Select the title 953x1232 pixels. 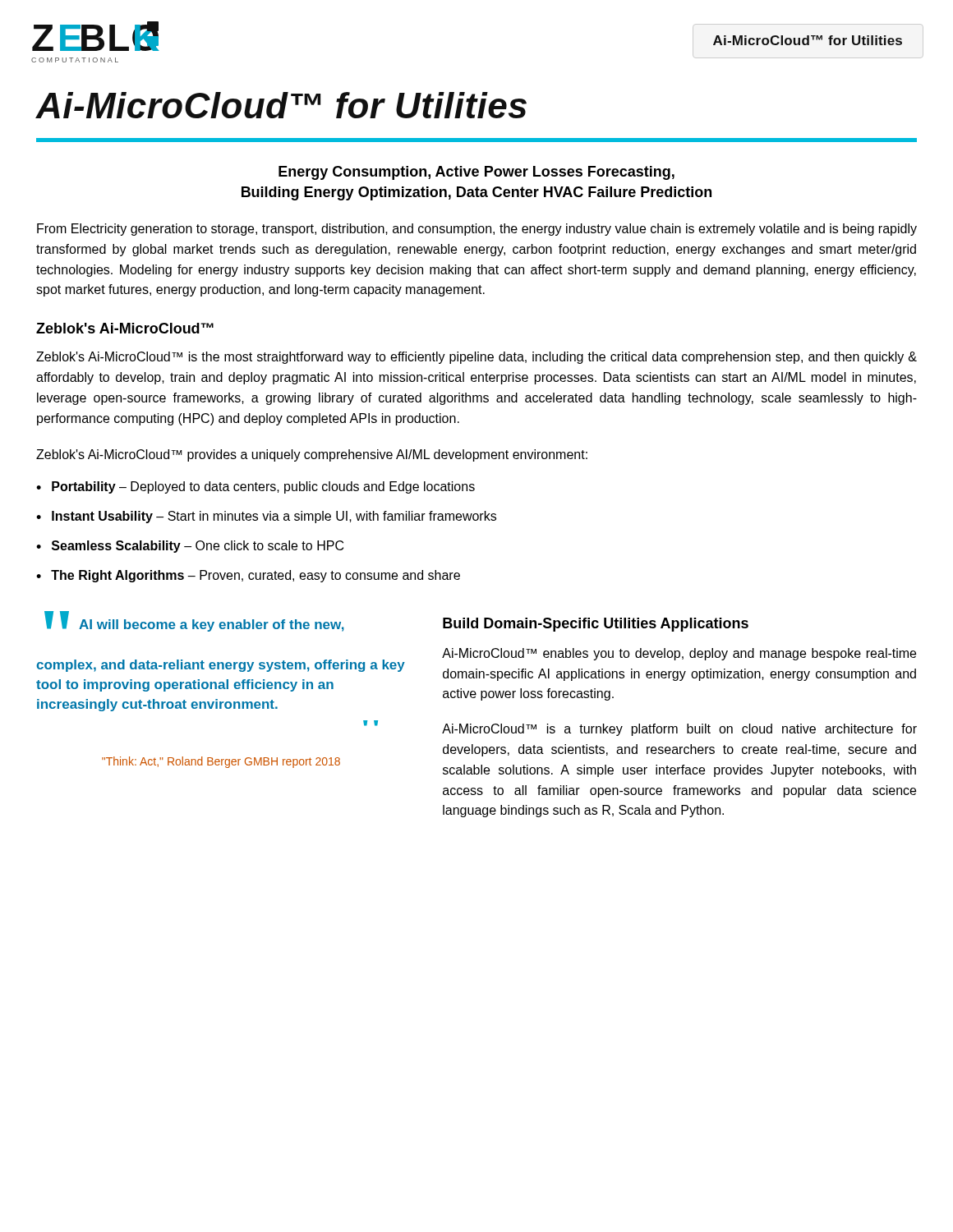point(282,106)
